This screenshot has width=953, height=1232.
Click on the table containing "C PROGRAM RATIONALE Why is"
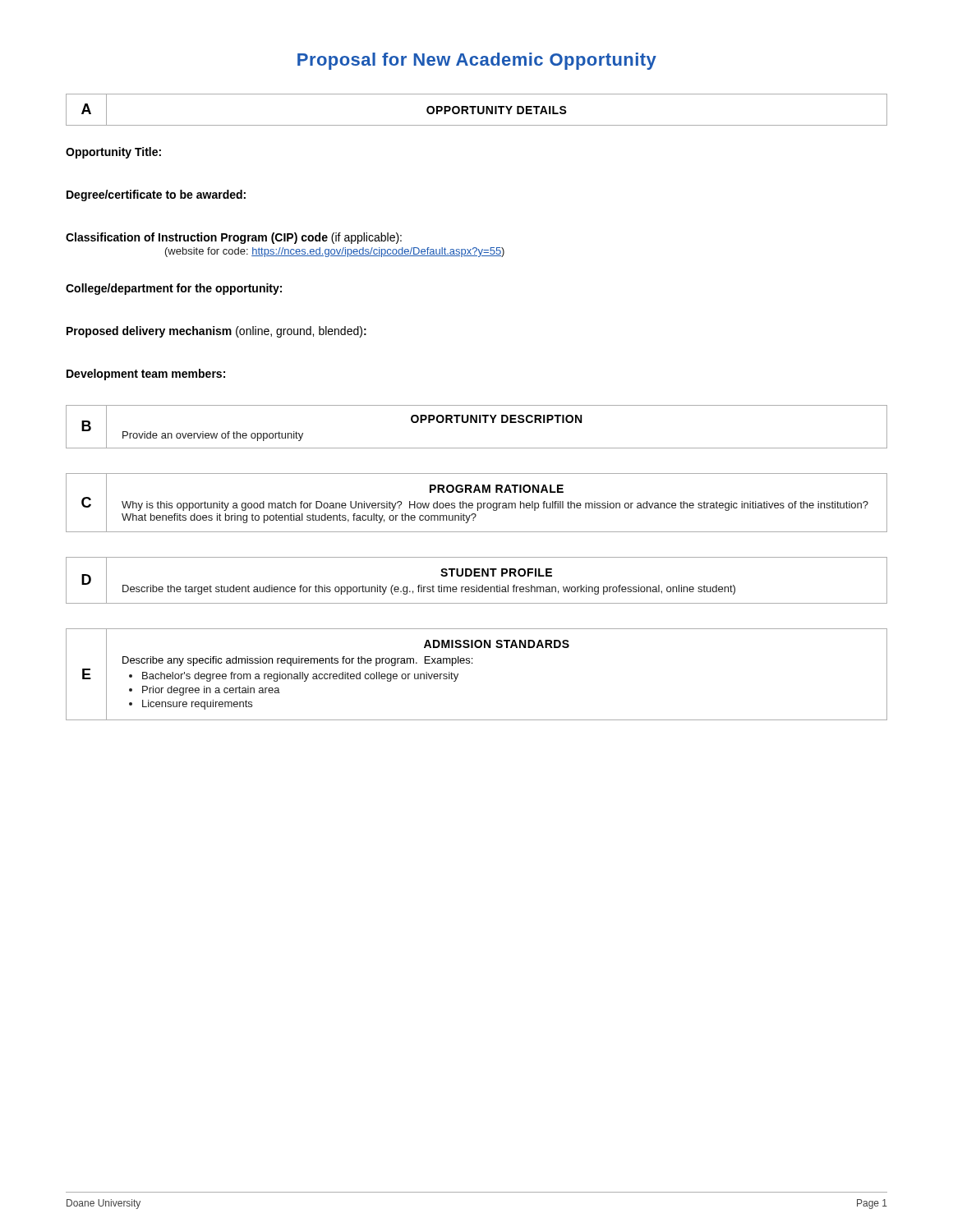click(476, 503)
